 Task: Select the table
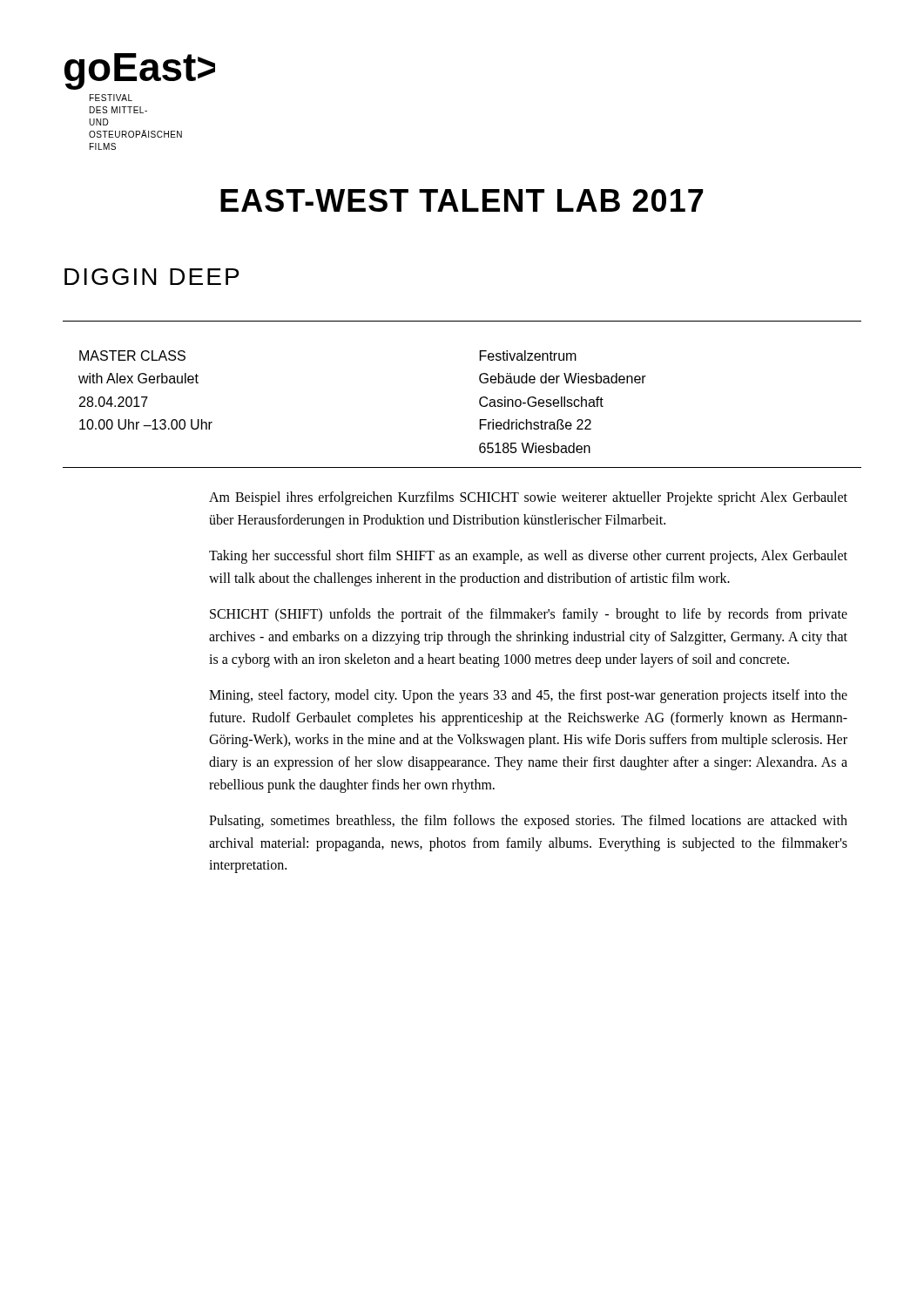tap(462, 403)
